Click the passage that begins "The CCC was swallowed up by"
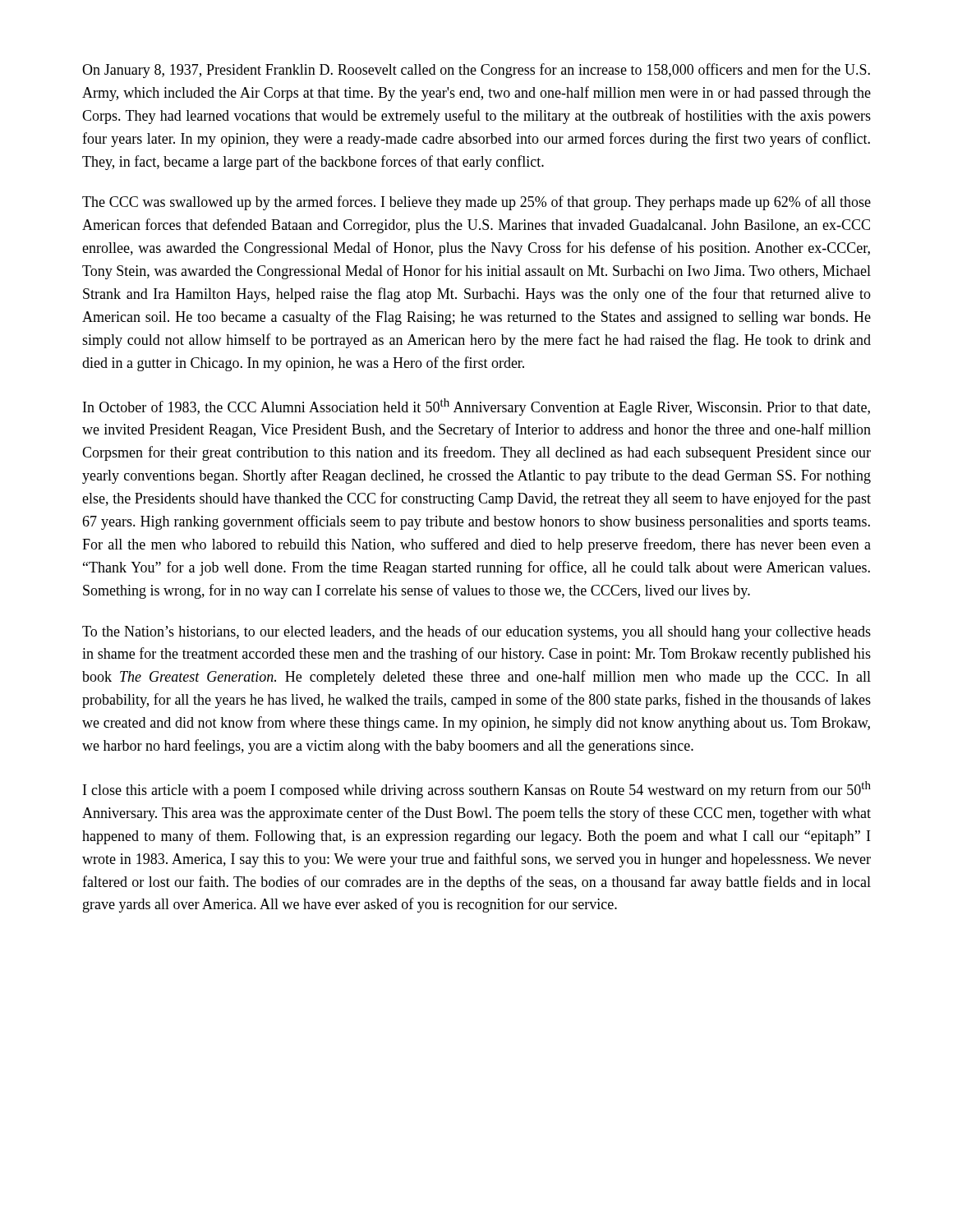953x1232 pixels. tap(476, 283)
